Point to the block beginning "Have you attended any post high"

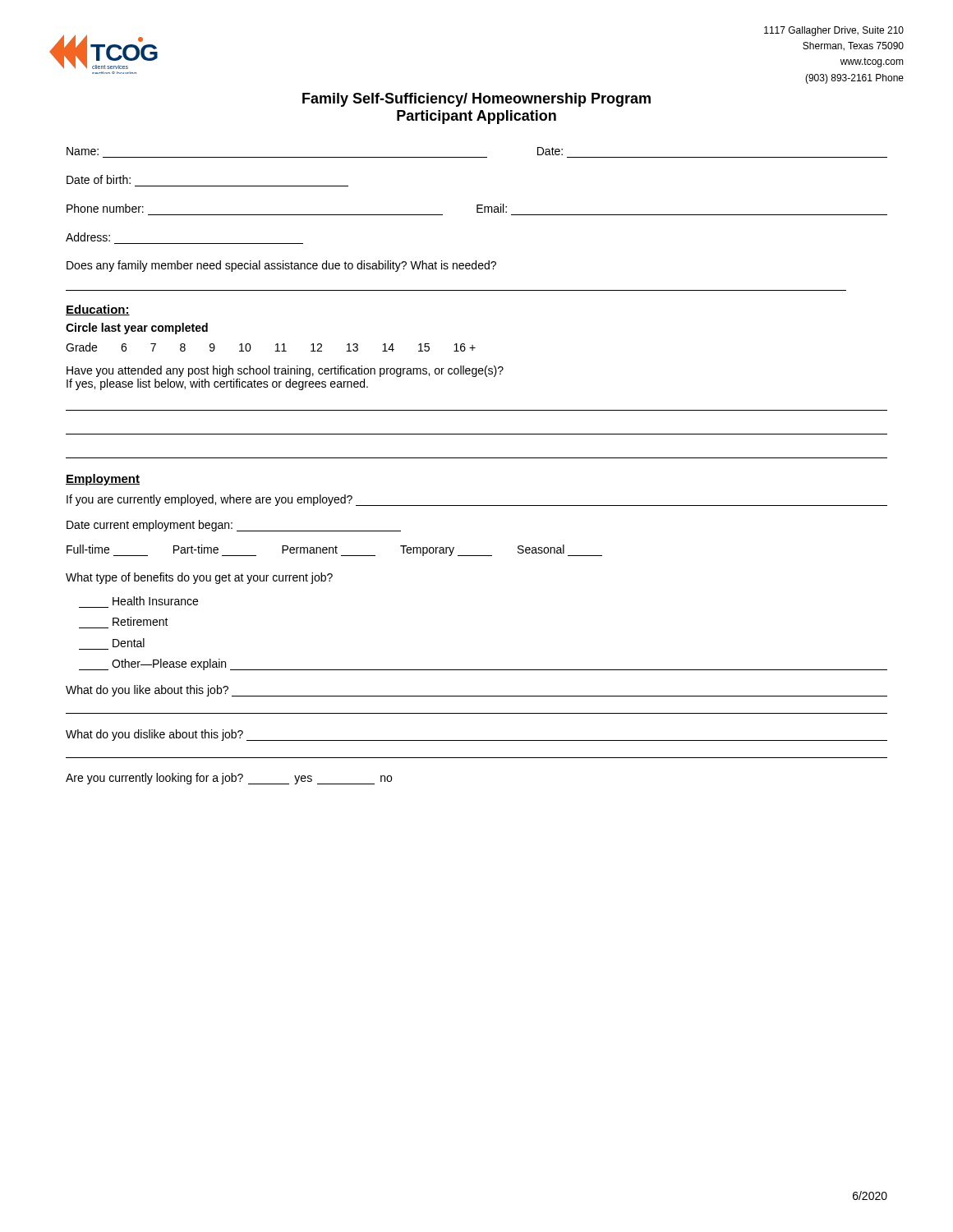coord(285,377)
